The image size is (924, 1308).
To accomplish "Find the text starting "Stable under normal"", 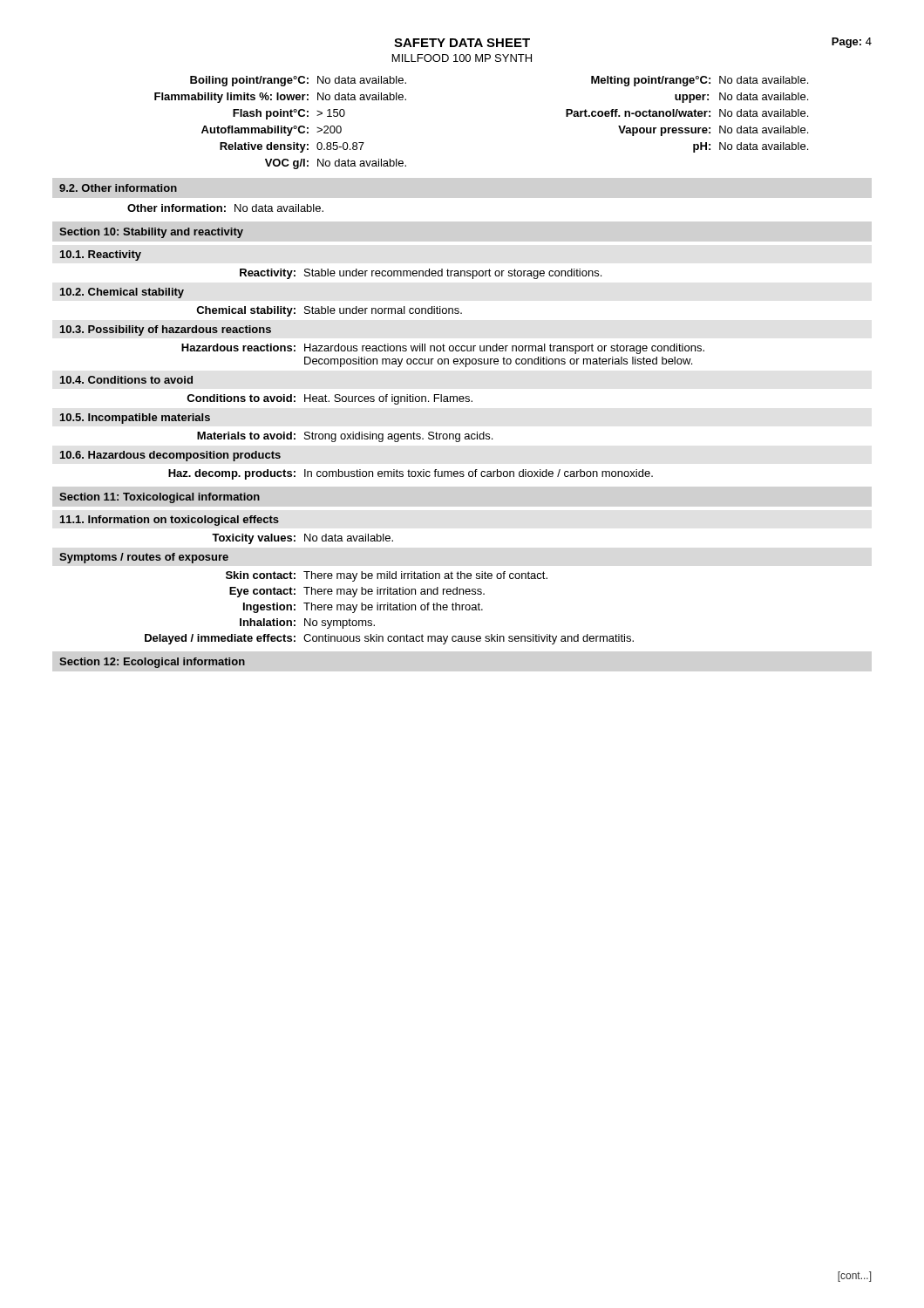I will [x=383, y=310].
